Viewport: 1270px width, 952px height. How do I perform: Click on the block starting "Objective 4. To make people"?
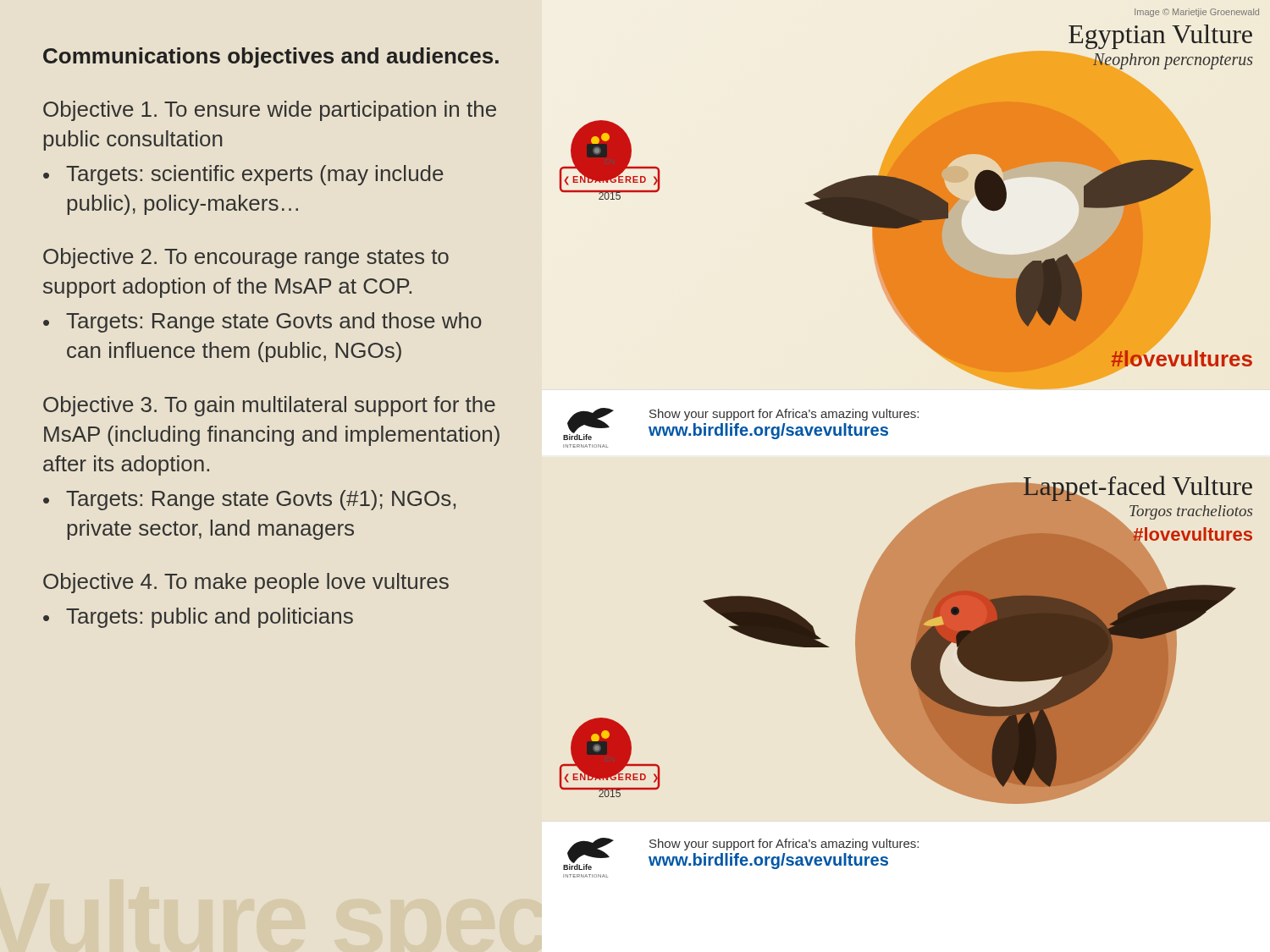(x=275, y=582)
